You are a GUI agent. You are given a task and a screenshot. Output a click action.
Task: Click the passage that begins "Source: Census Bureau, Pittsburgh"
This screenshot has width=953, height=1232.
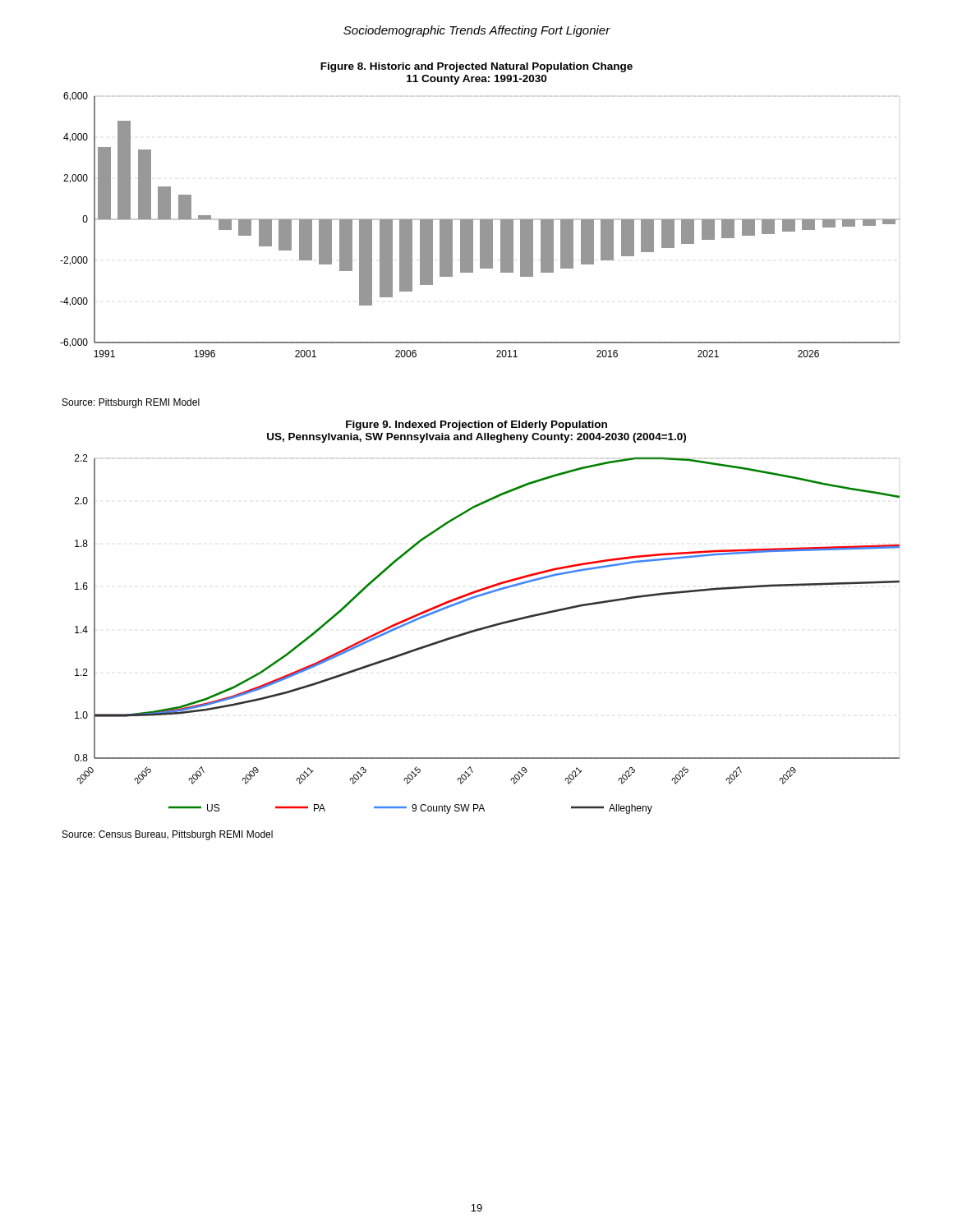[167, 834]
